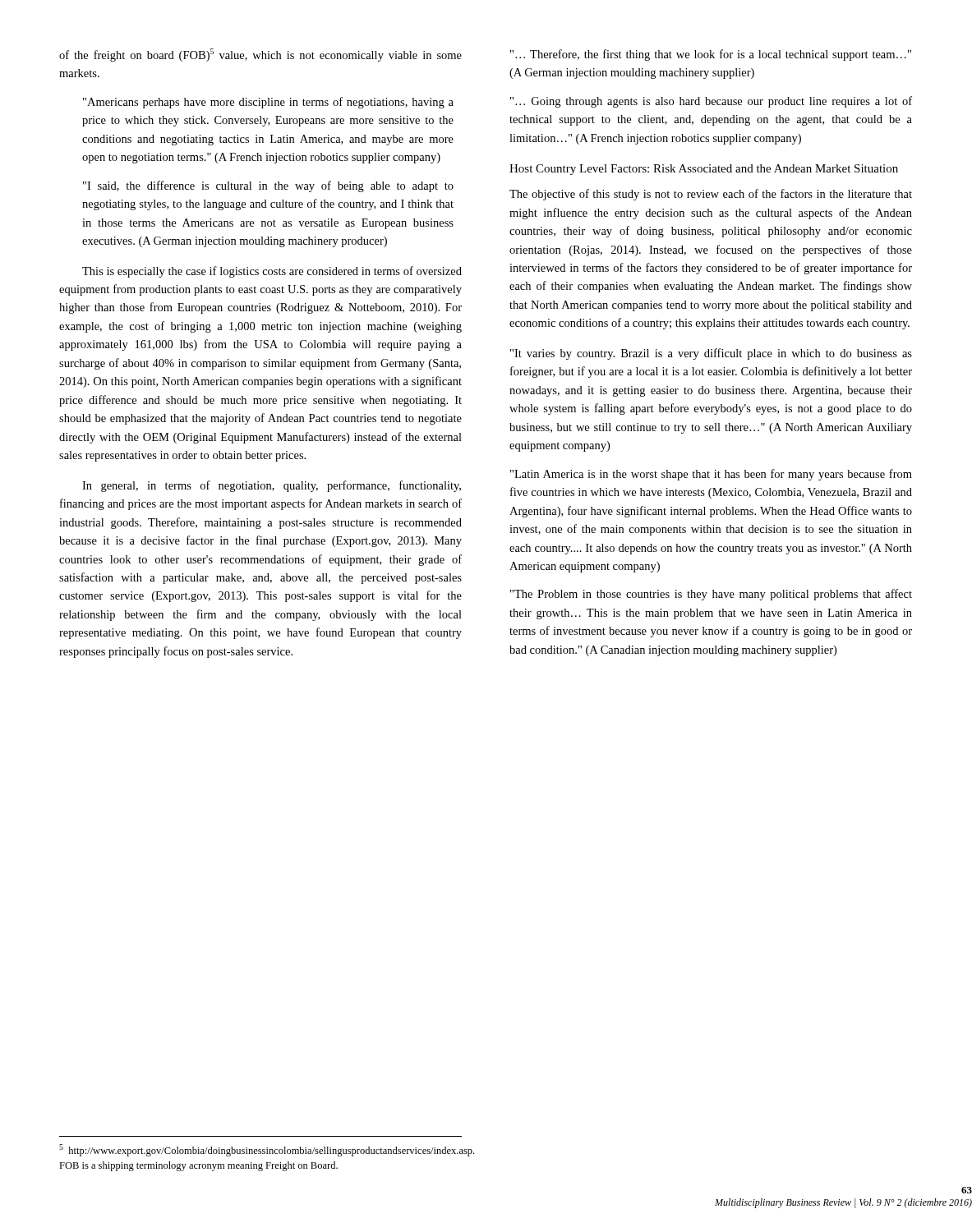Navigate to the text block starting "Host Country Level"
The image size is (972, 1232).
[x=704, y=169]
